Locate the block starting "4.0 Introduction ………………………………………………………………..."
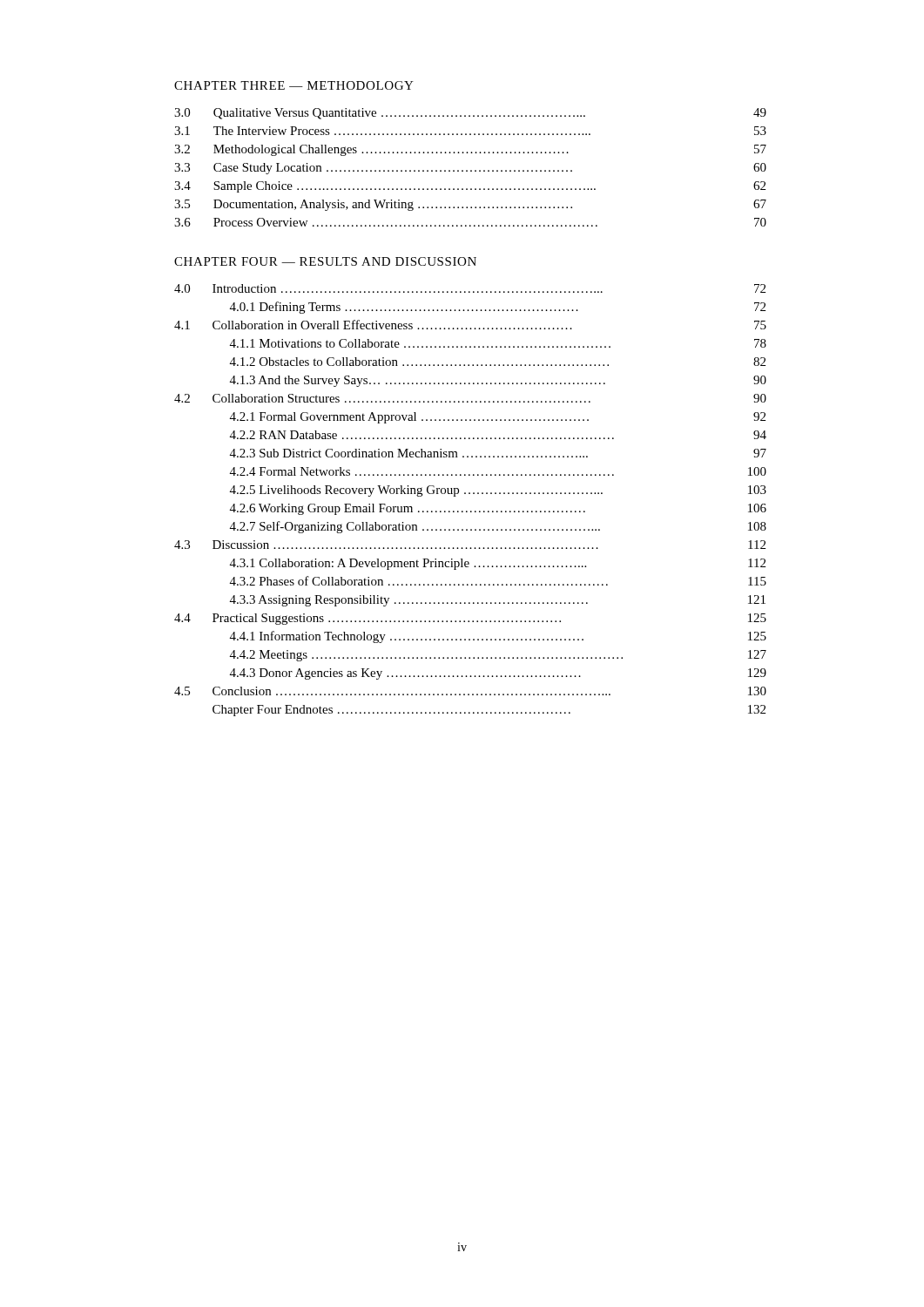The width and height of the screenshot is (924, 1307). [470, 289]
